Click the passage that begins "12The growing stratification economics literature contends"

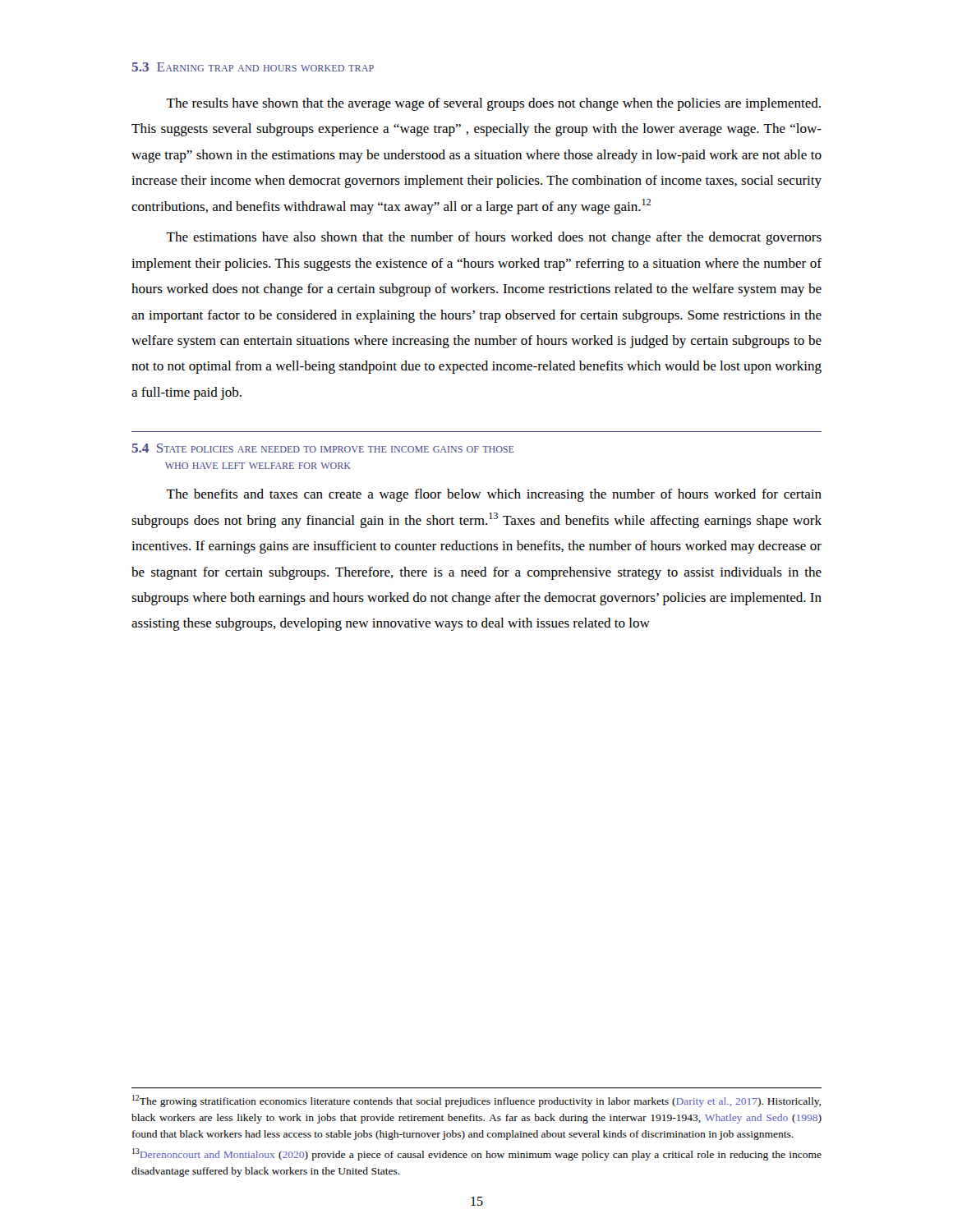[x=476, y=1136]
